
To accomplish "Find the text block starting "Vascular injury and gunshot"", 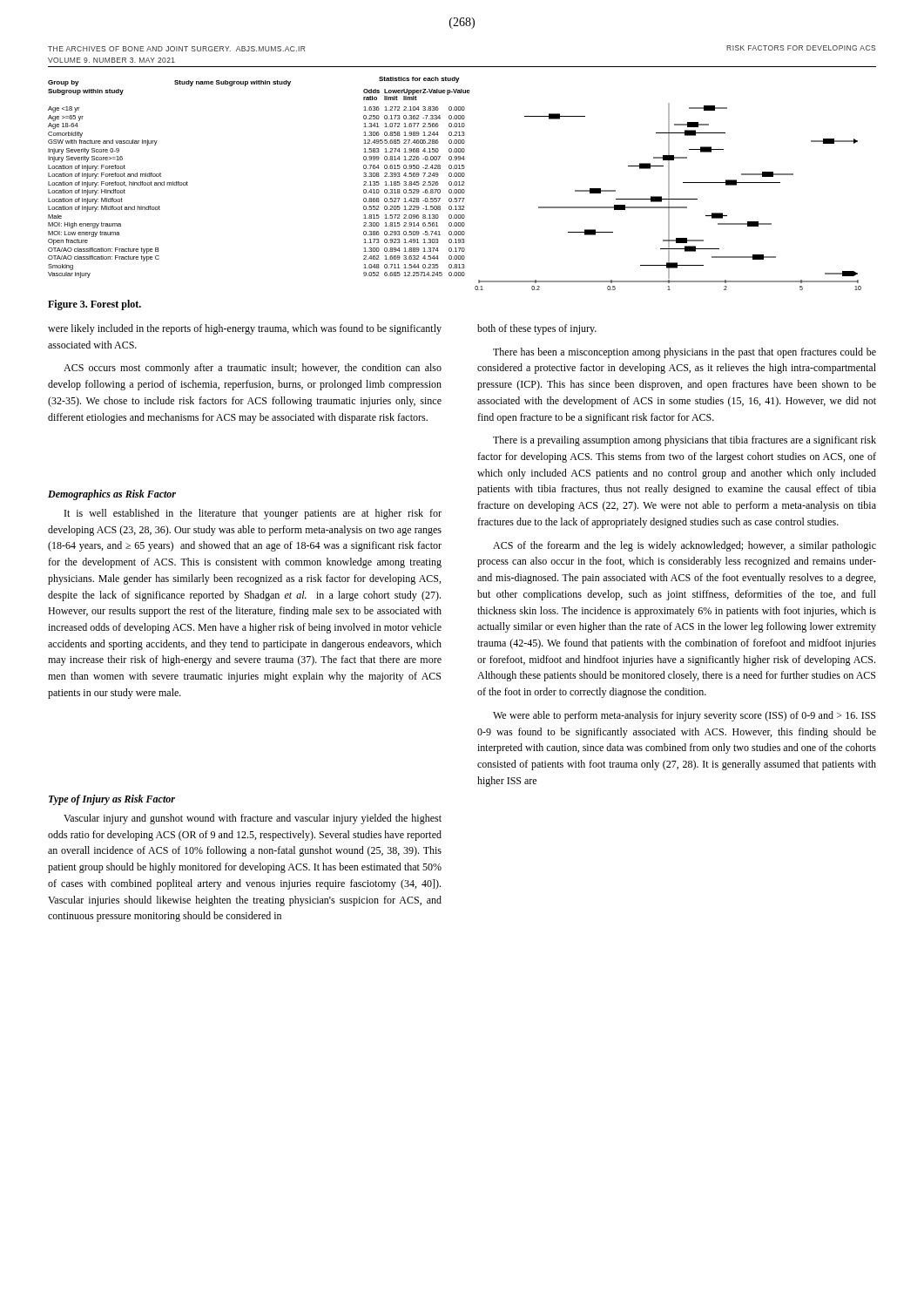I will (x=245, y=867).
